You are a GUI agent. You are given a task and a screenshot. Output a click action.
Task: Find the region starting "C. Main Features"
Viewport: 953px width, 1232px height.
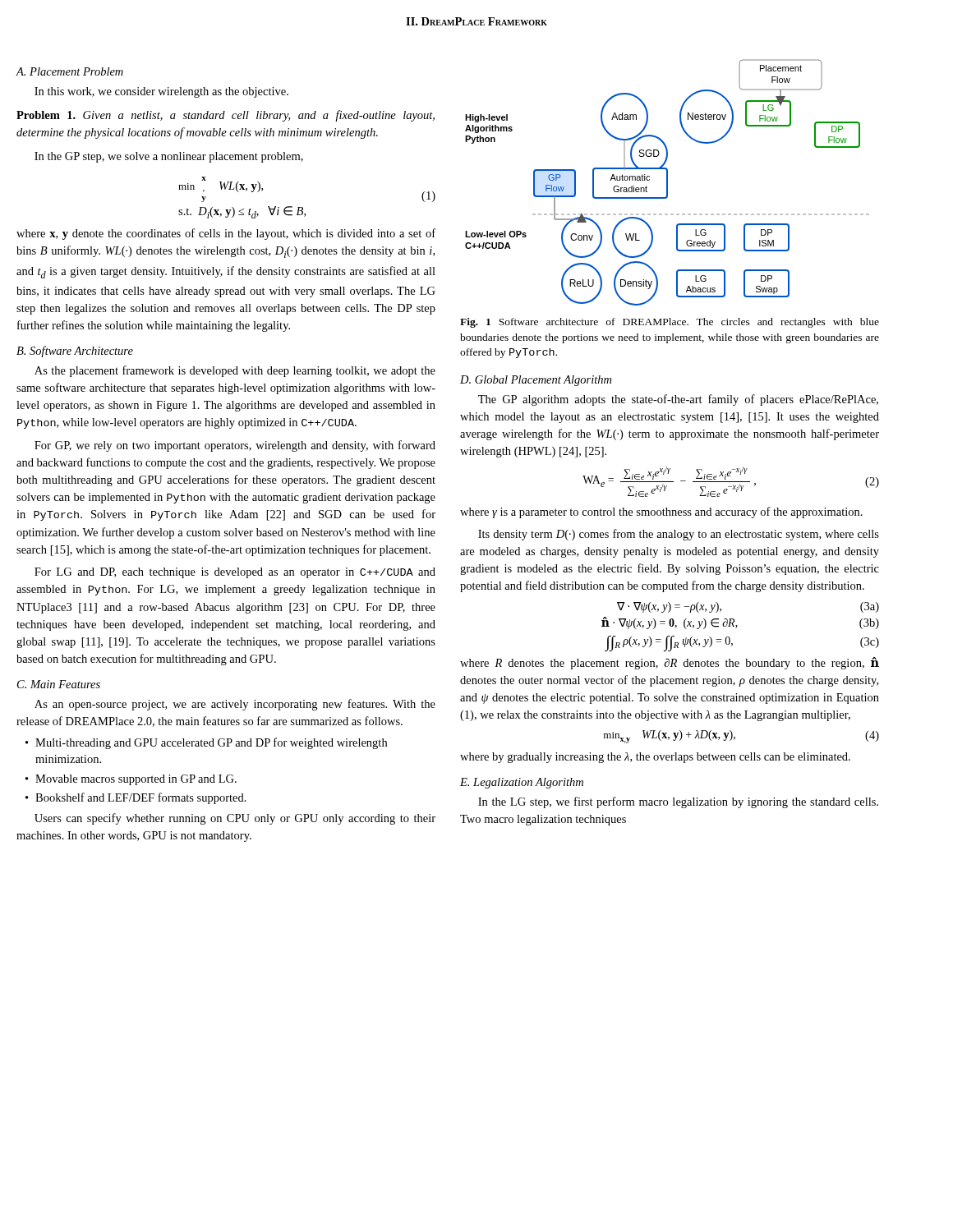(58, 684)
